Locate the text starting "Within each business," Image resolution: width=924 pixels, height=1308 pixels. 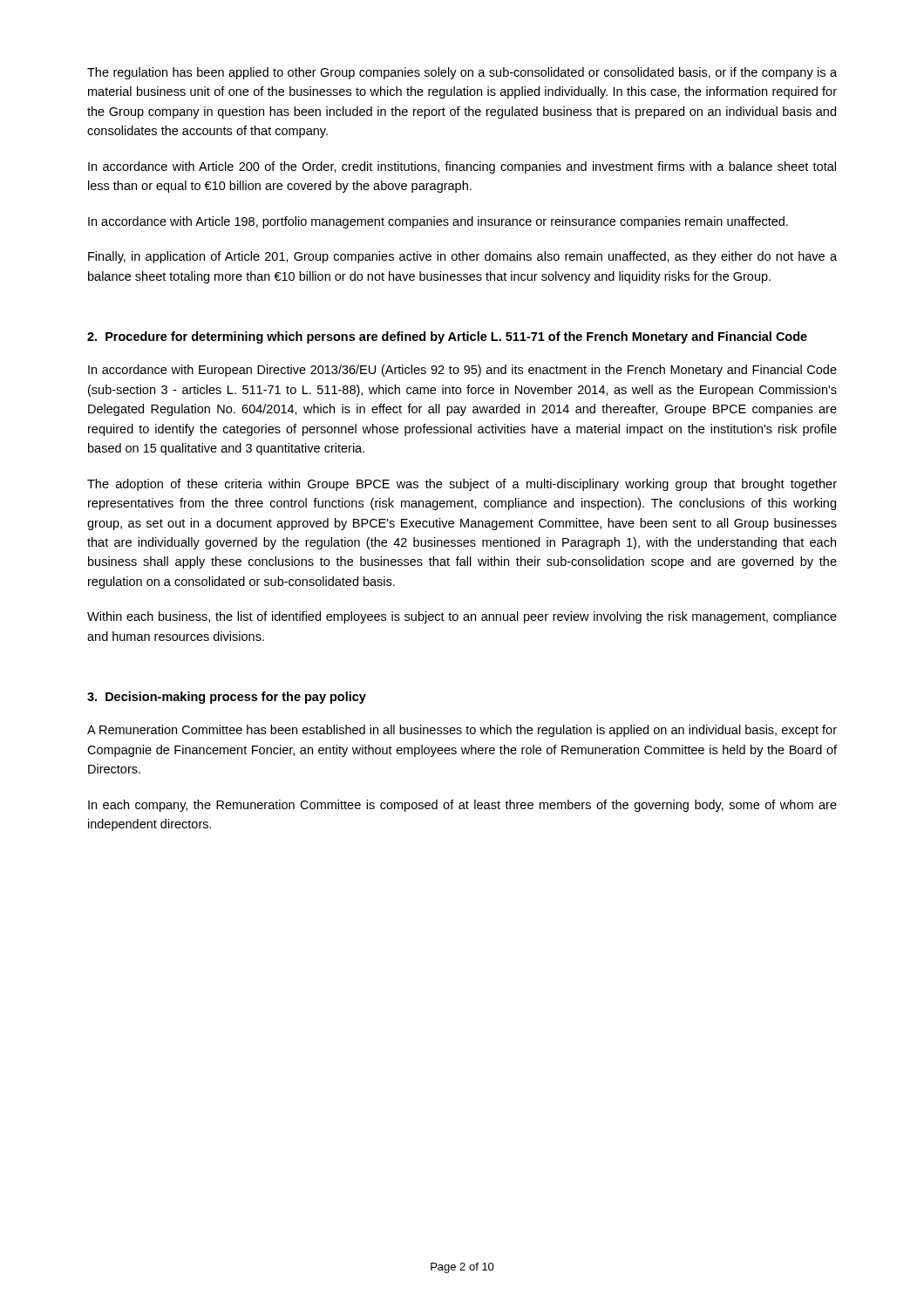(x=462, y=627)
